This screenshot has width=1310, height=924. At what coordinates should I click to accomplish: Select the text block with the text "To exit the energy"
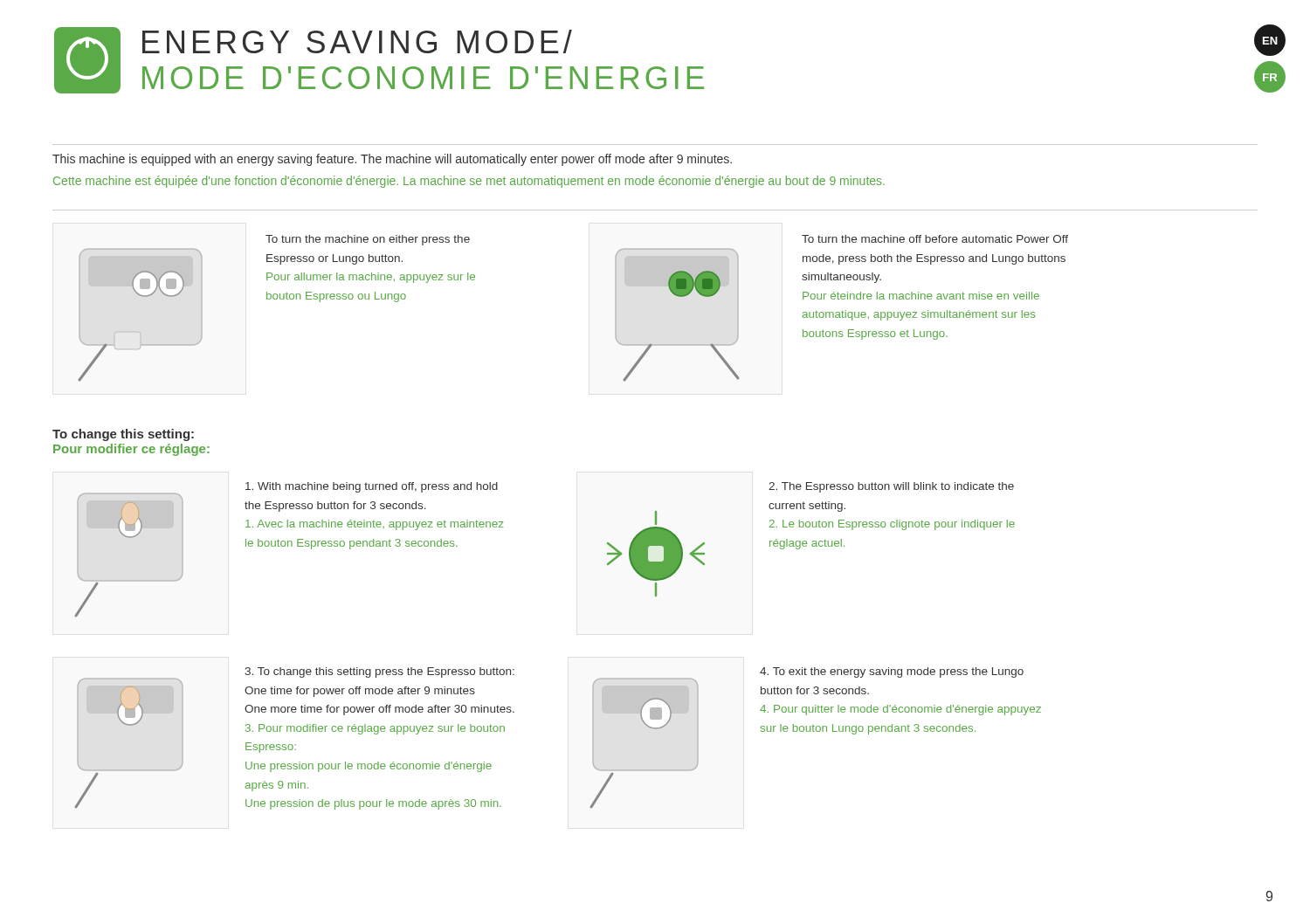[901, 699]
